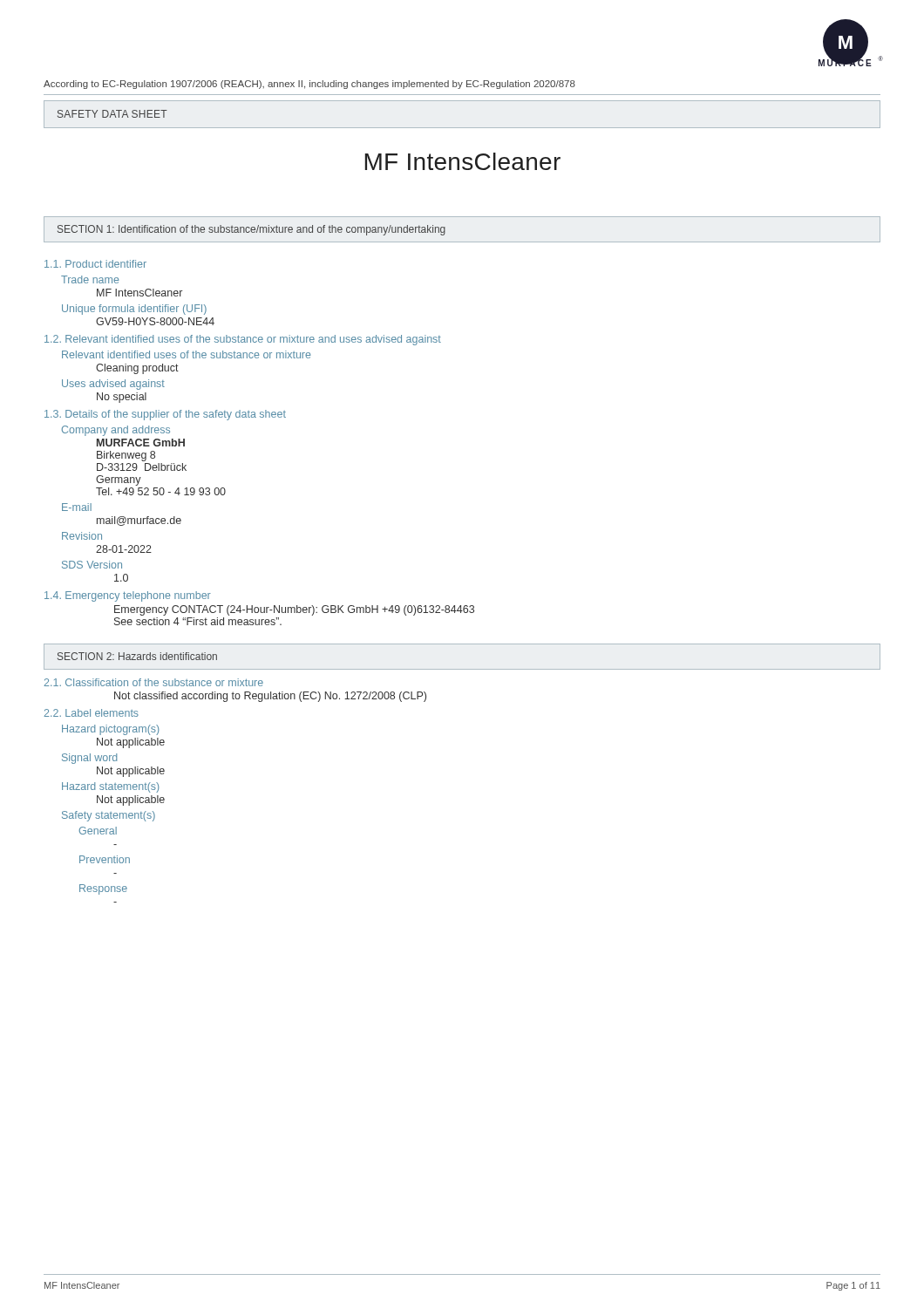Locate the element starting "Emergency CONTACT (24-Hour-Number): GBK GmbH +49"
Screen dimensions: 1308x924
point(294,616)
